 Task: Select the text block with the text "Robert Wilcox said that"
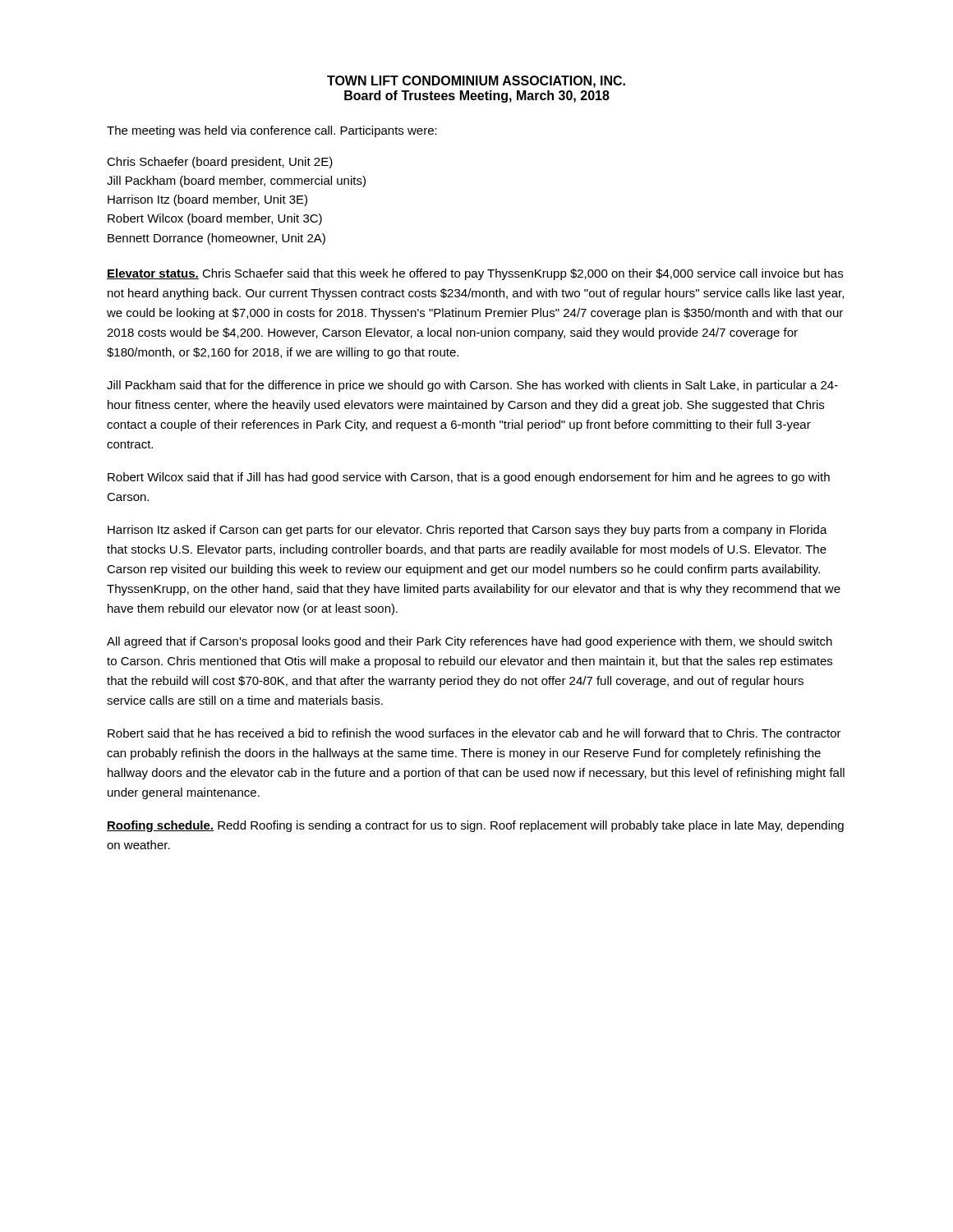tap(468, 486)
